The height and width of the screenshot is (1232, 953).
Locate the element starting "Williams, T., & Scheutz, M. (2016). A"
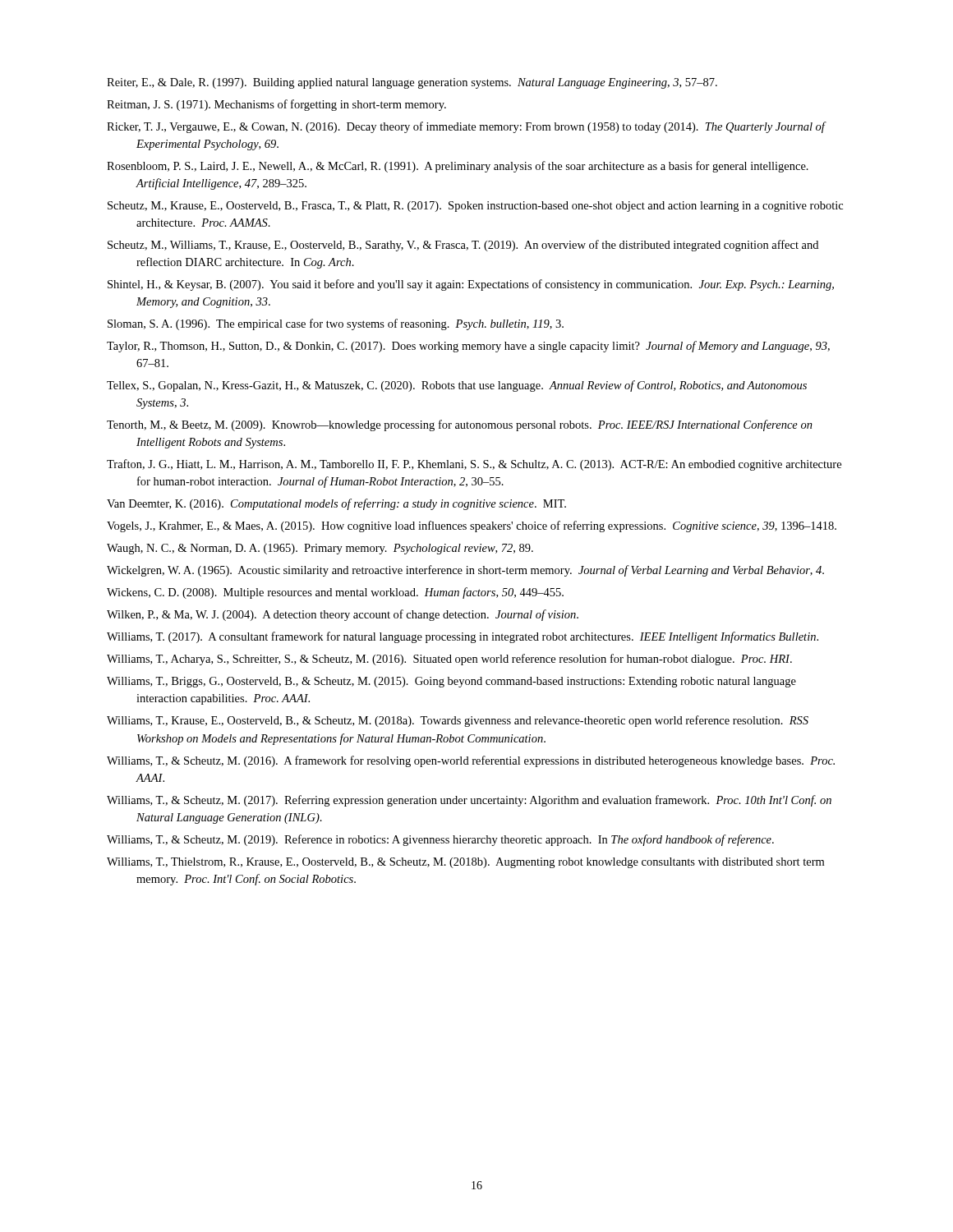click(x=471, y=769)
